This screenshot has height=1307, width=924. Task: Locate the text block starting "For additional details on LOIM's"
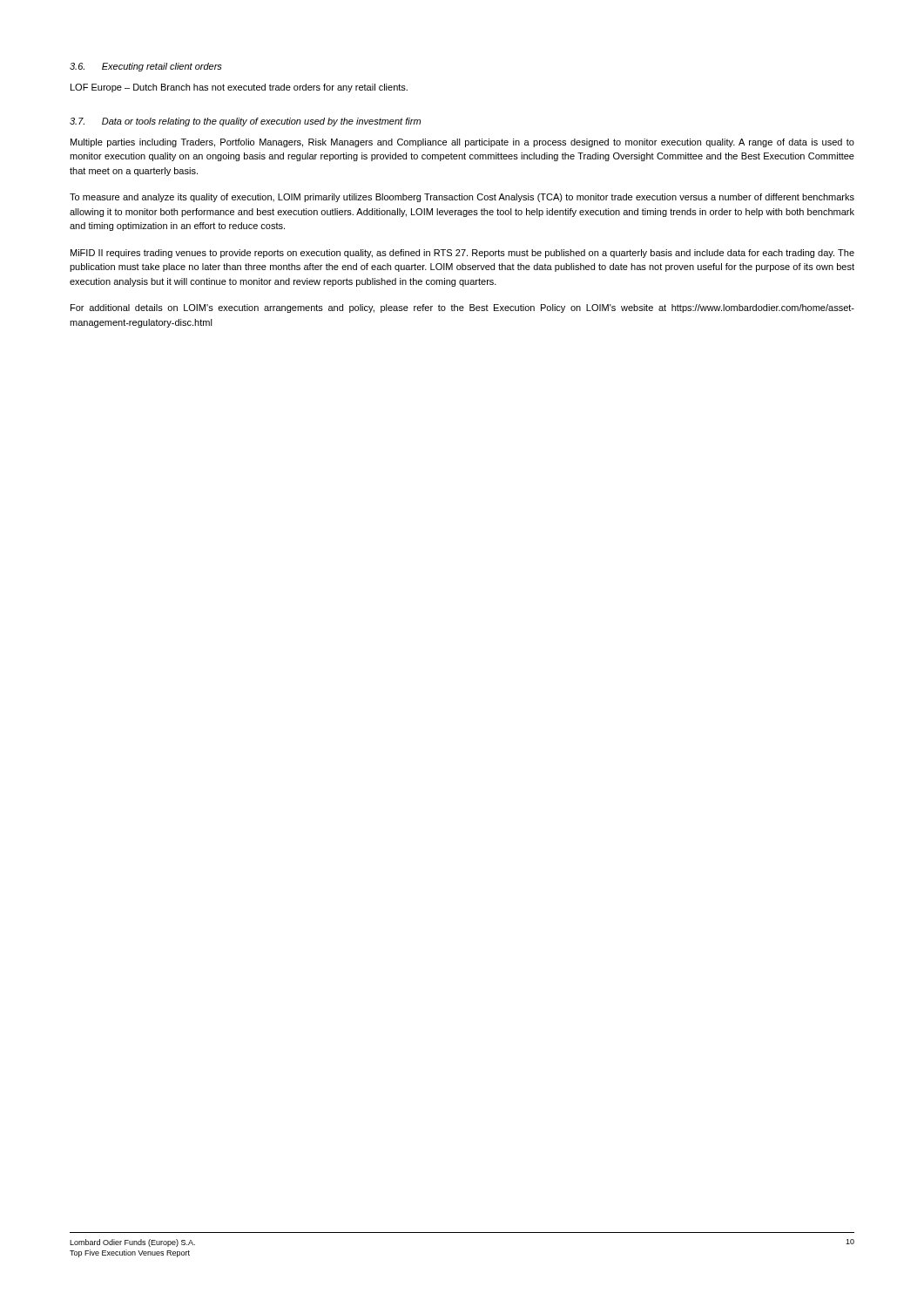coord(462,315)
